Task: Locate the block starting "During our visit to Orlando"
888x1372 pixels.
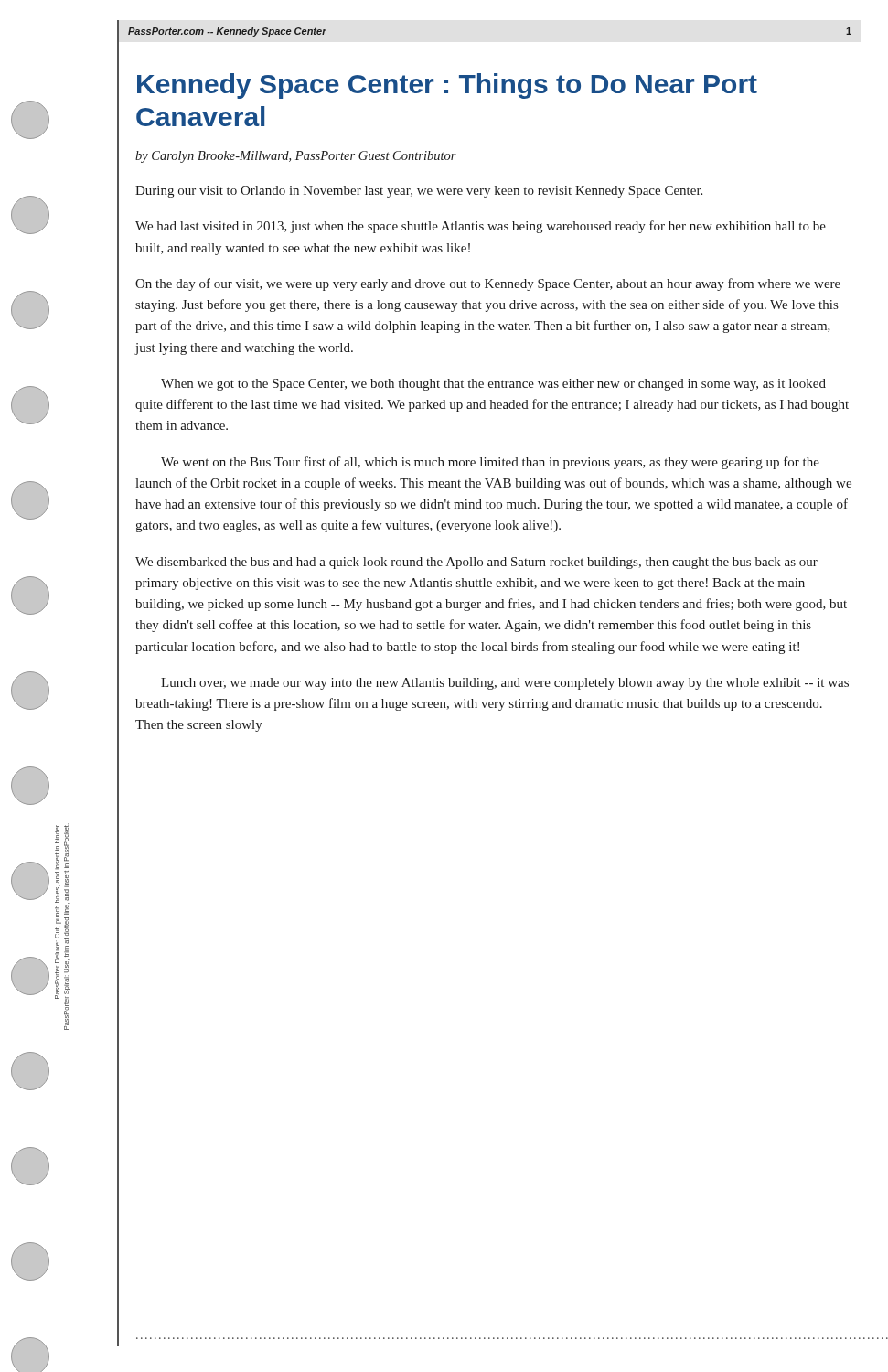Action: tap(419, 190)
